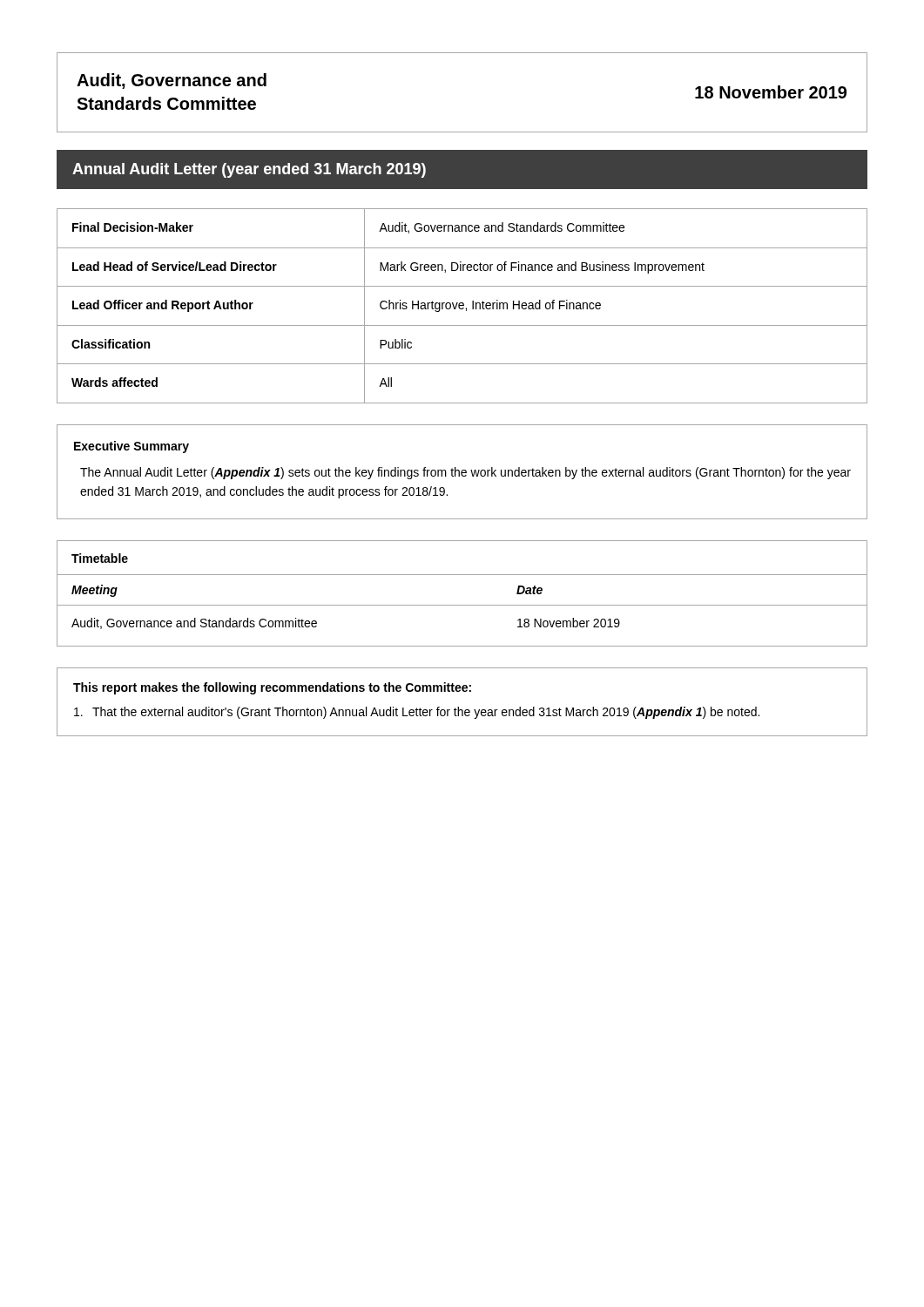Click the passage that begins "This report makes the"
The image size is (924, 1307).
273,688
